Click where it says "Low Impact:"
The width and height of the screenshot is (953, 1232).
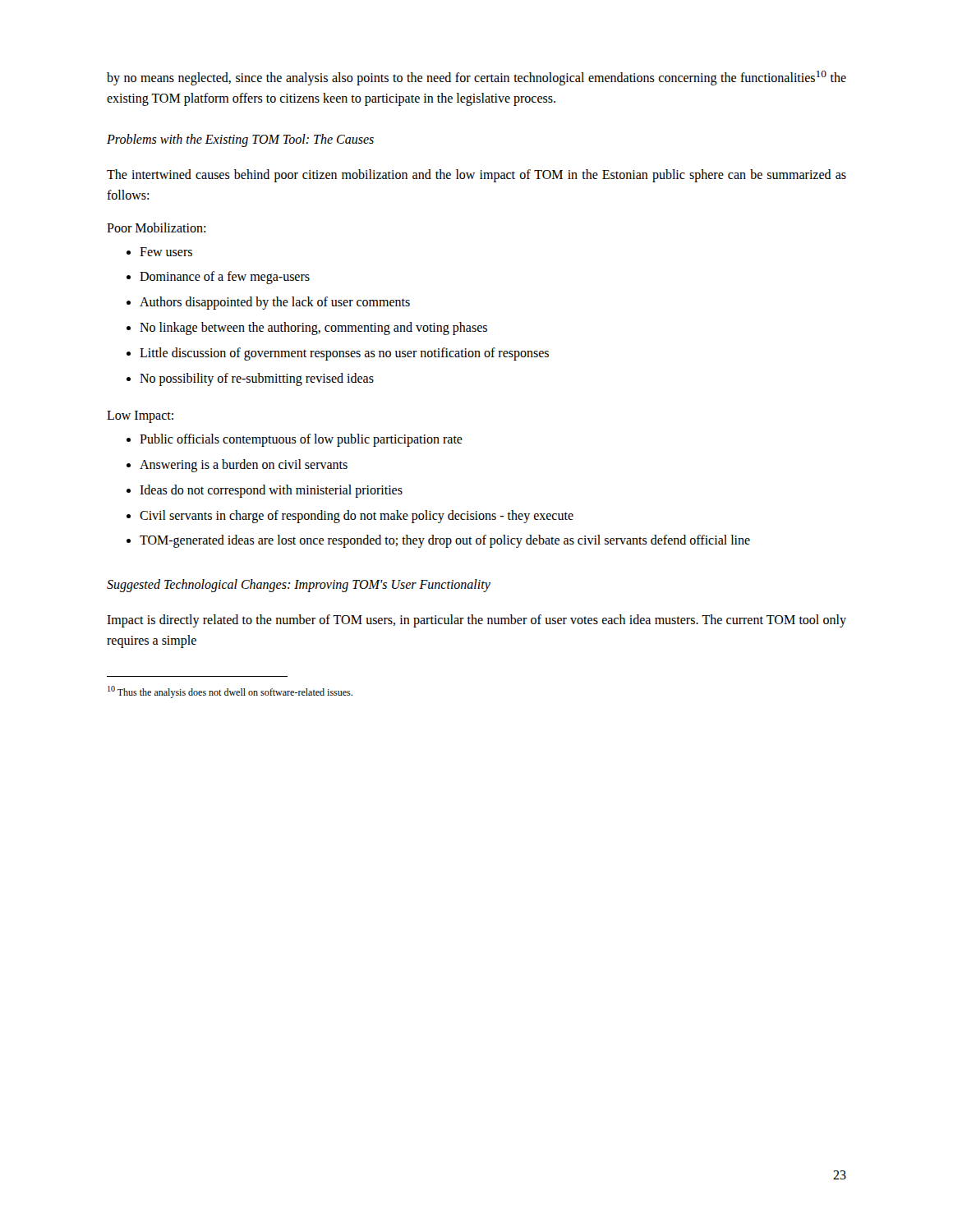coord(141,415)
